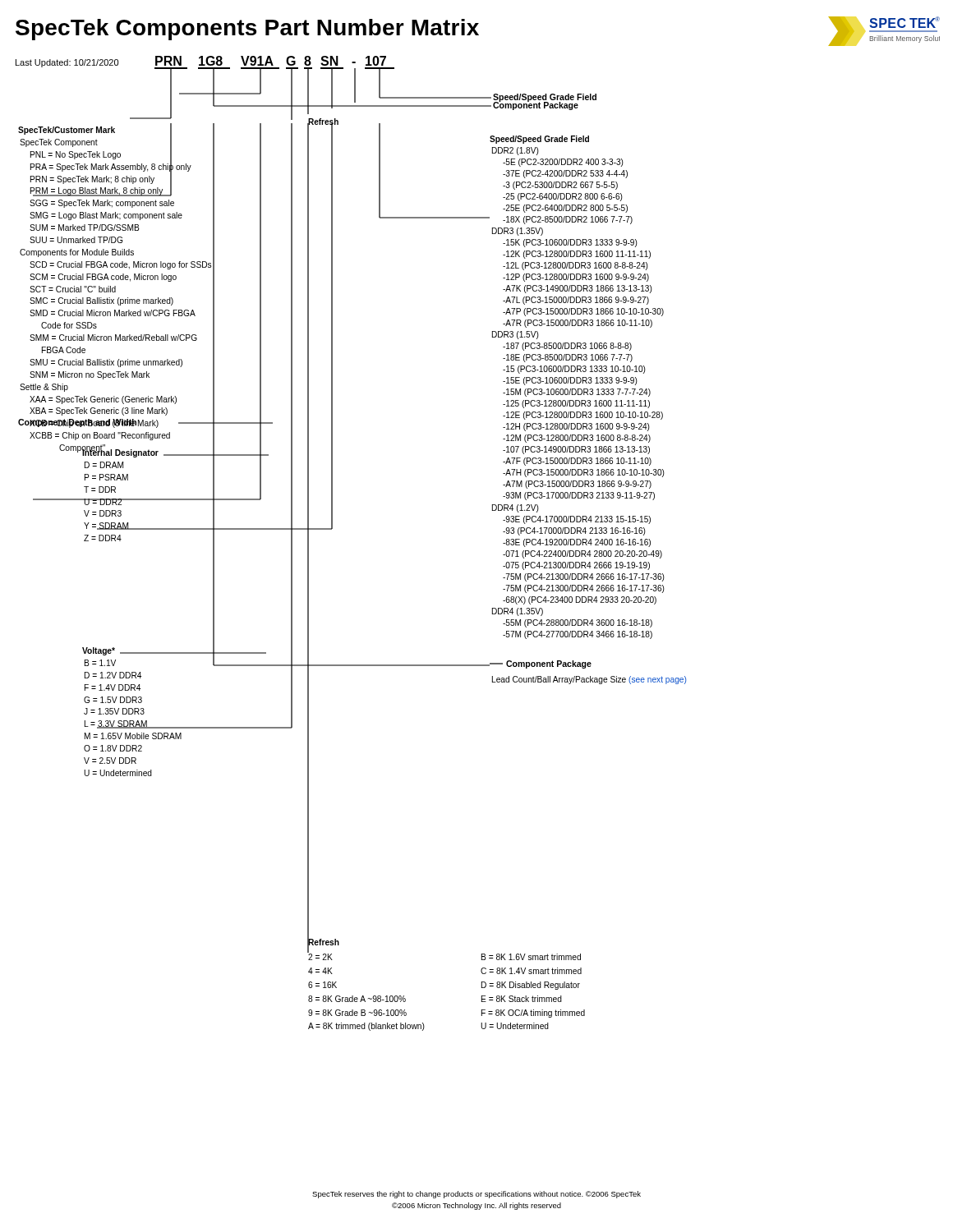Point to the element starting "Voltage* B = 1.1V D ="
This screenshot has width=953, height=1232.
(181, 656)
